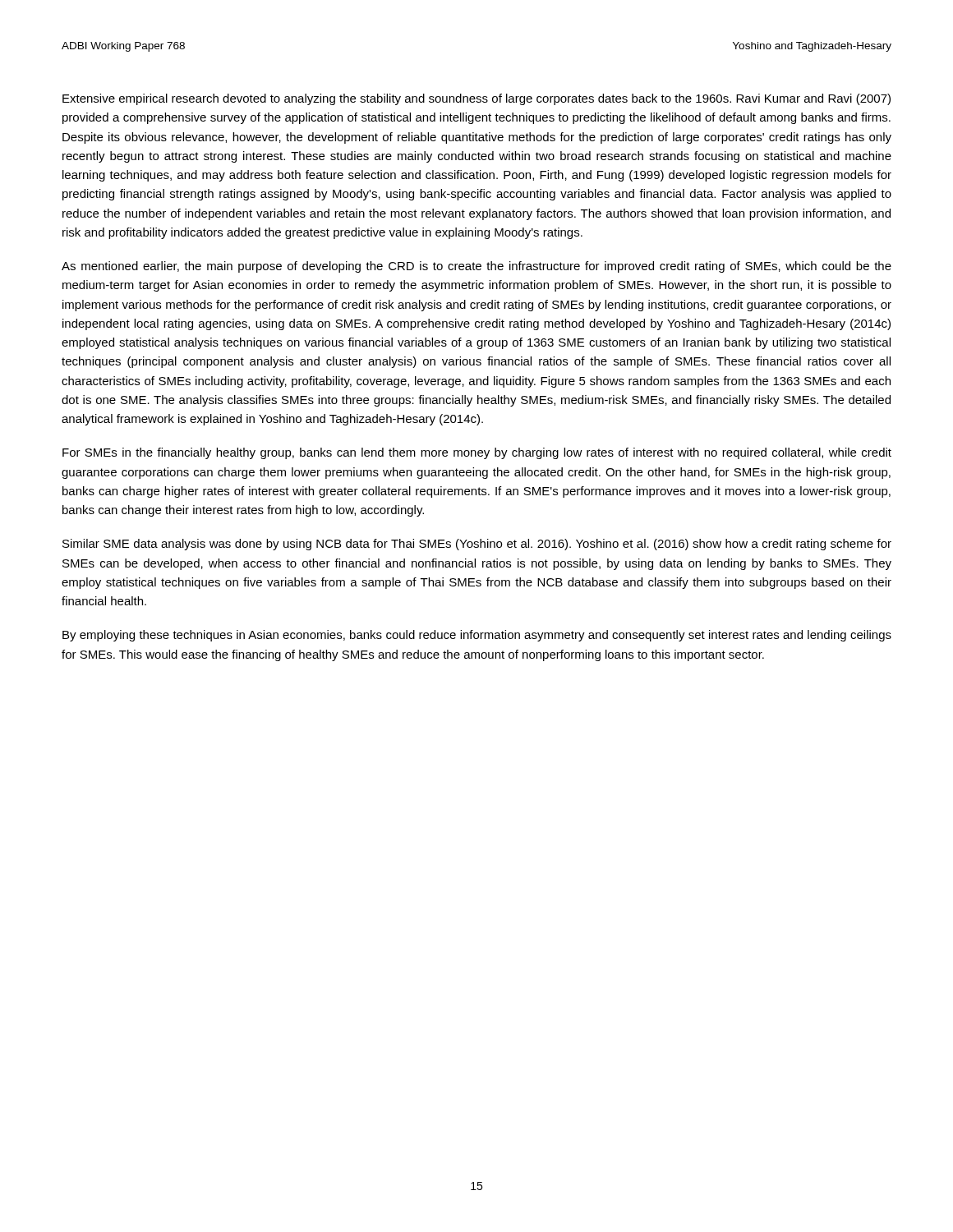Image resolution: width=953 pixels, height=1232 pixels.
Task: Where is the passage that starts "As mentioned earlier, the main purpose of"?
Action: pos(476,342)
